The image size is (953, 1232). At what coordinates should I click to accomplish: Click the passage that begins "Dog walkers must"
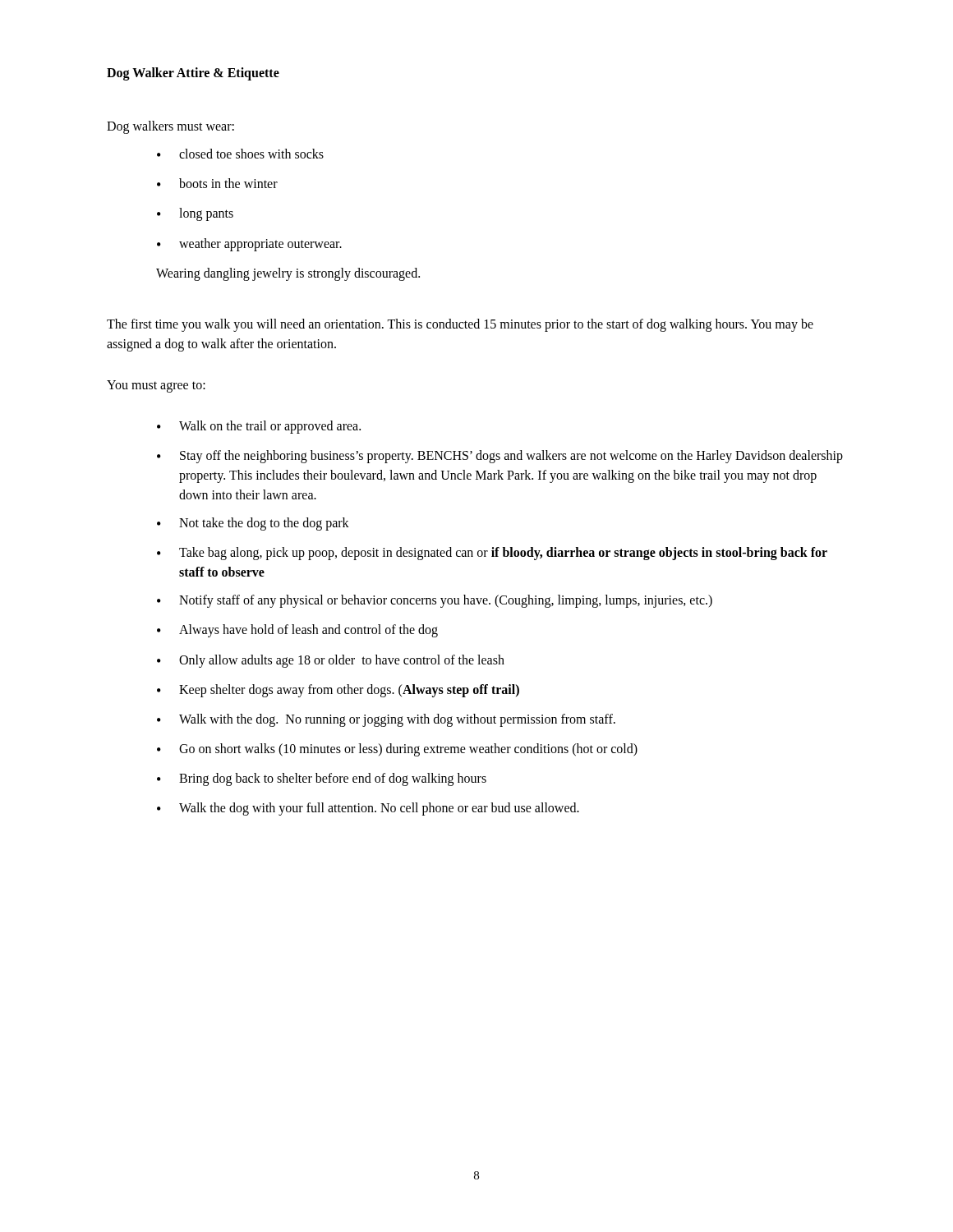(x=171, y=126)
